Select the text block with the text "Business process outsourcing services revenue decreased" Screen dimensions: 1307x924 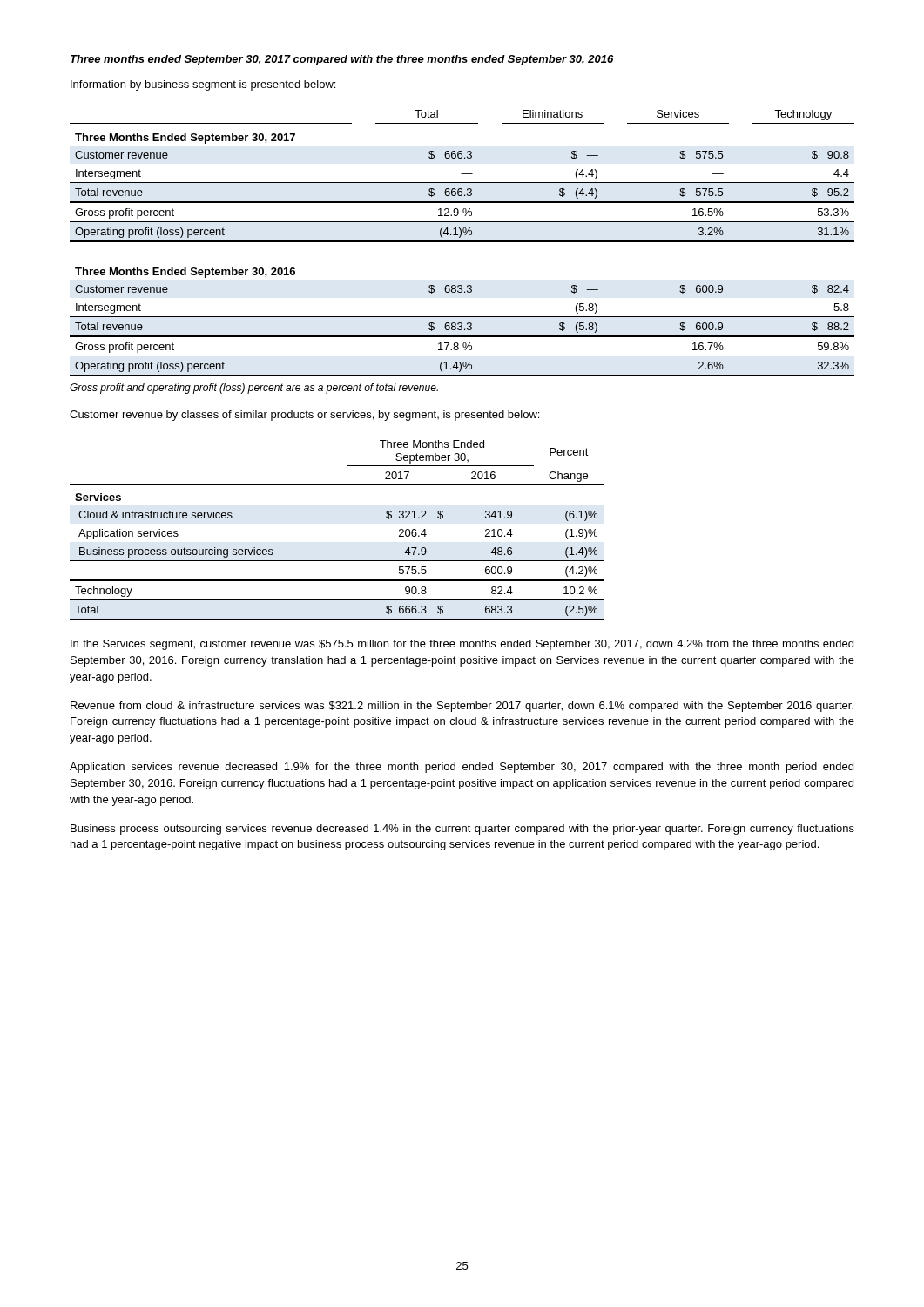[x=462, y=836]
